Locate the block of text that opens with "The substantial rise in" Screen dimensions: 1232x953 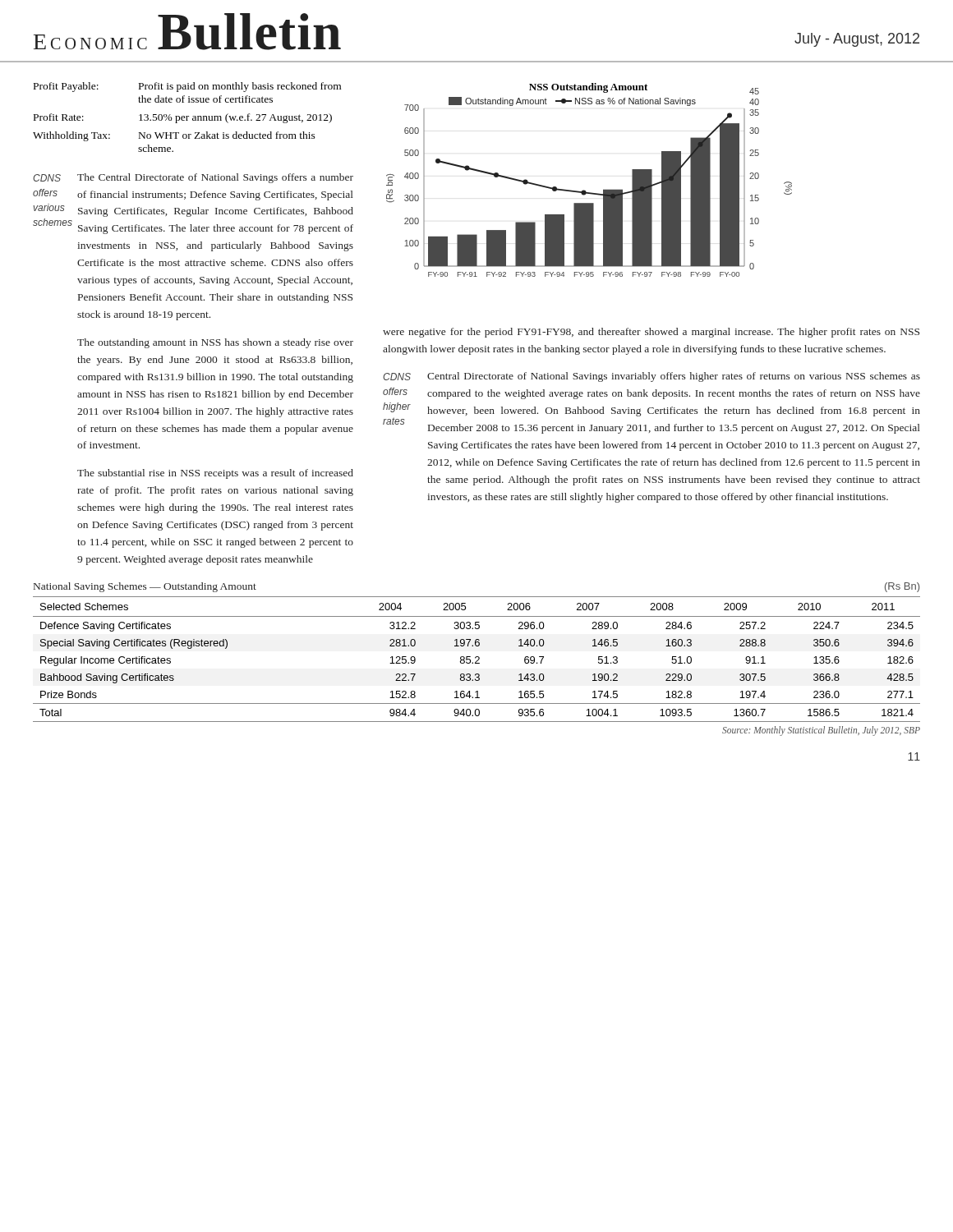pos(215,516)
